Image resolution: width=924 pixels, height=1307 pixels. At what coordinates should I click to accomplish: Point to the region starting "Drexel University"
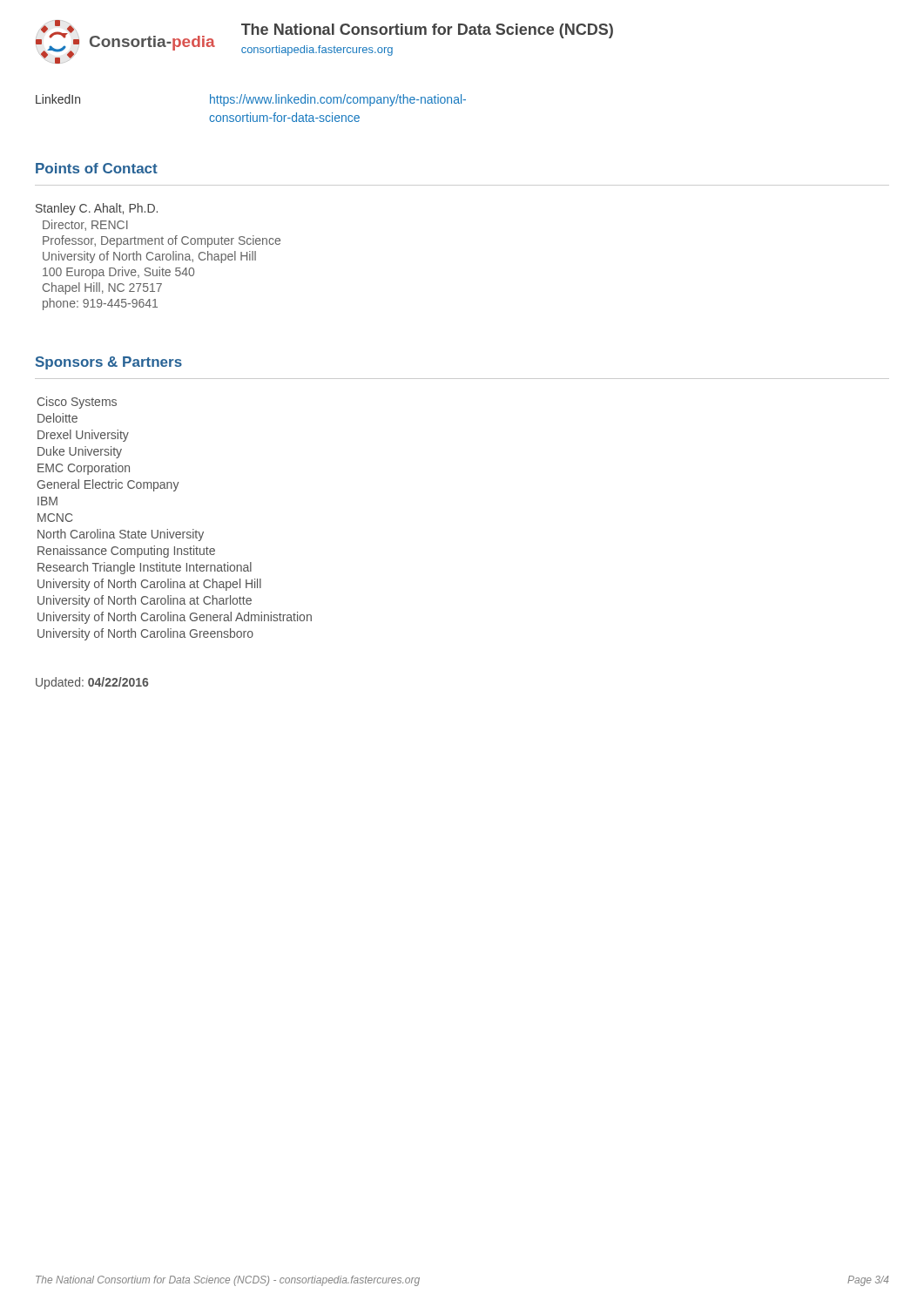point(83,435)
